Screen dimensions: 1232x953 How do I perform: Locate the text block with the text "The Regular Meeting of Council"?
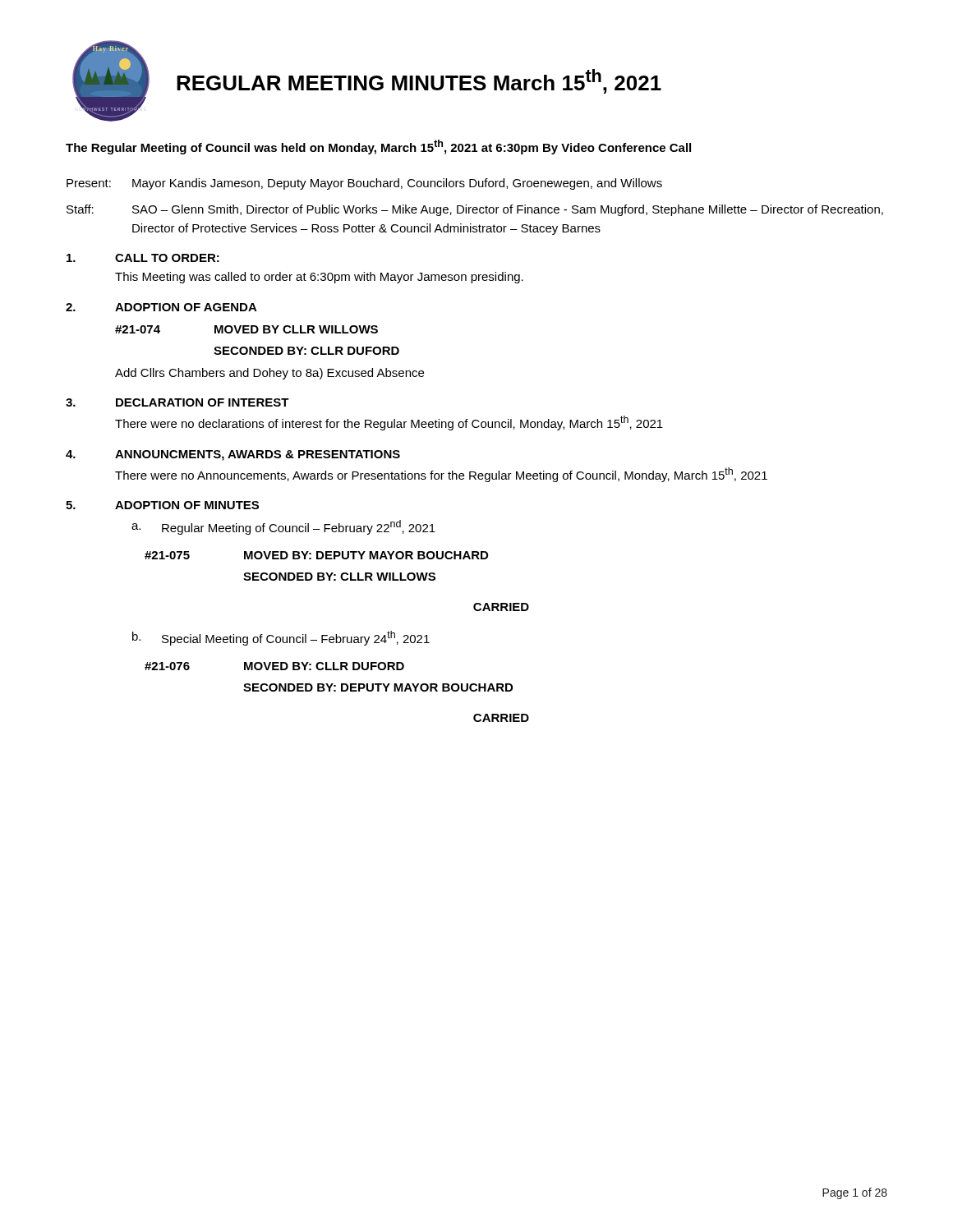click(379, 146)
